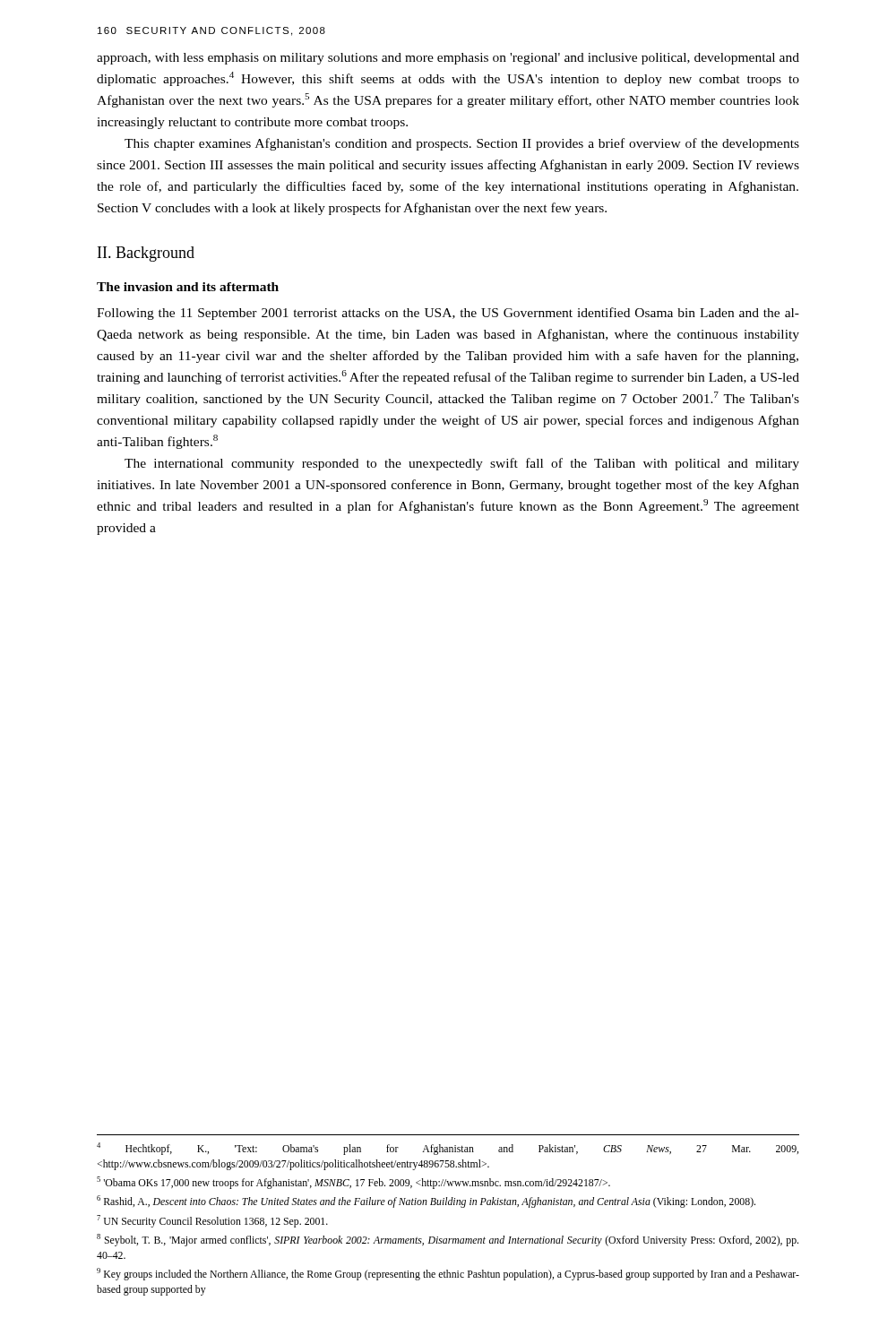Point to the region starting "5 'Obama OKs 17,000 new troops for"
896x1344 pixels.
(354, 1183)
